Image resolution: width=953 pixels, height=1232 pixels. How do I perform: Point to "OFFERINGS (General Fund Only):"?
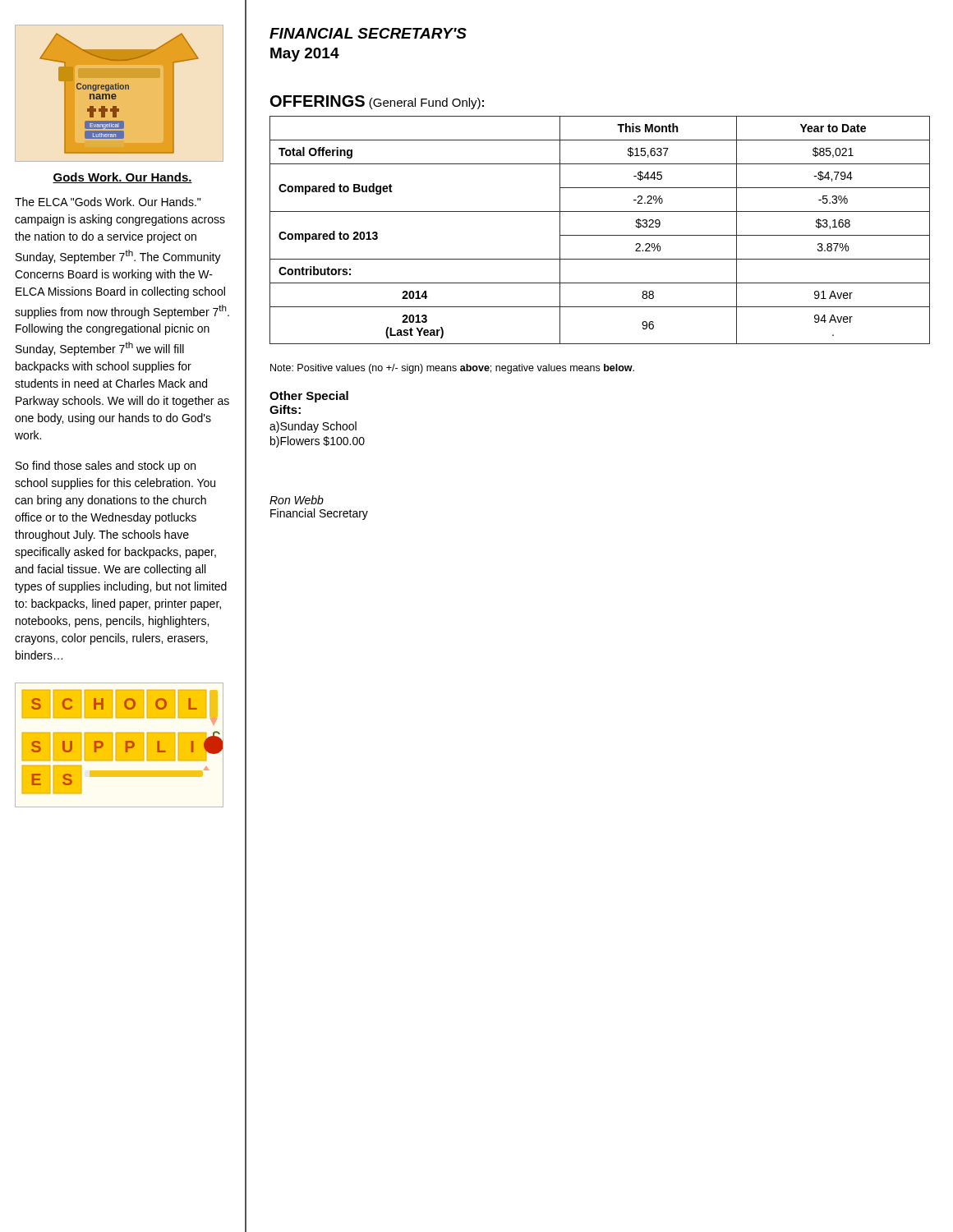click(x=377, y=101)
